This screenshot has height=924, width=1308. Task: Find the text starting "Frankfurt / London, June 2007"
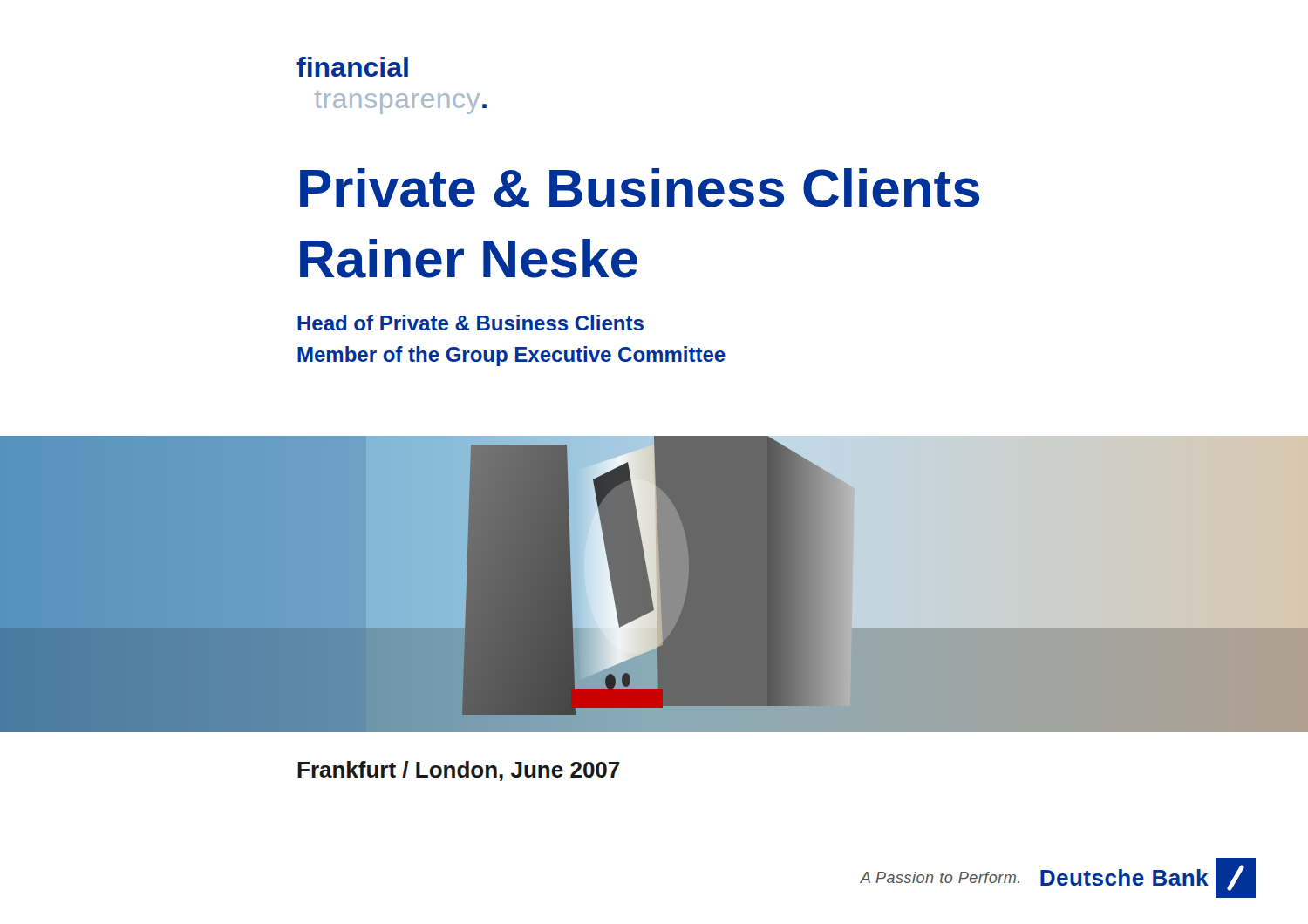pos(458,770)
